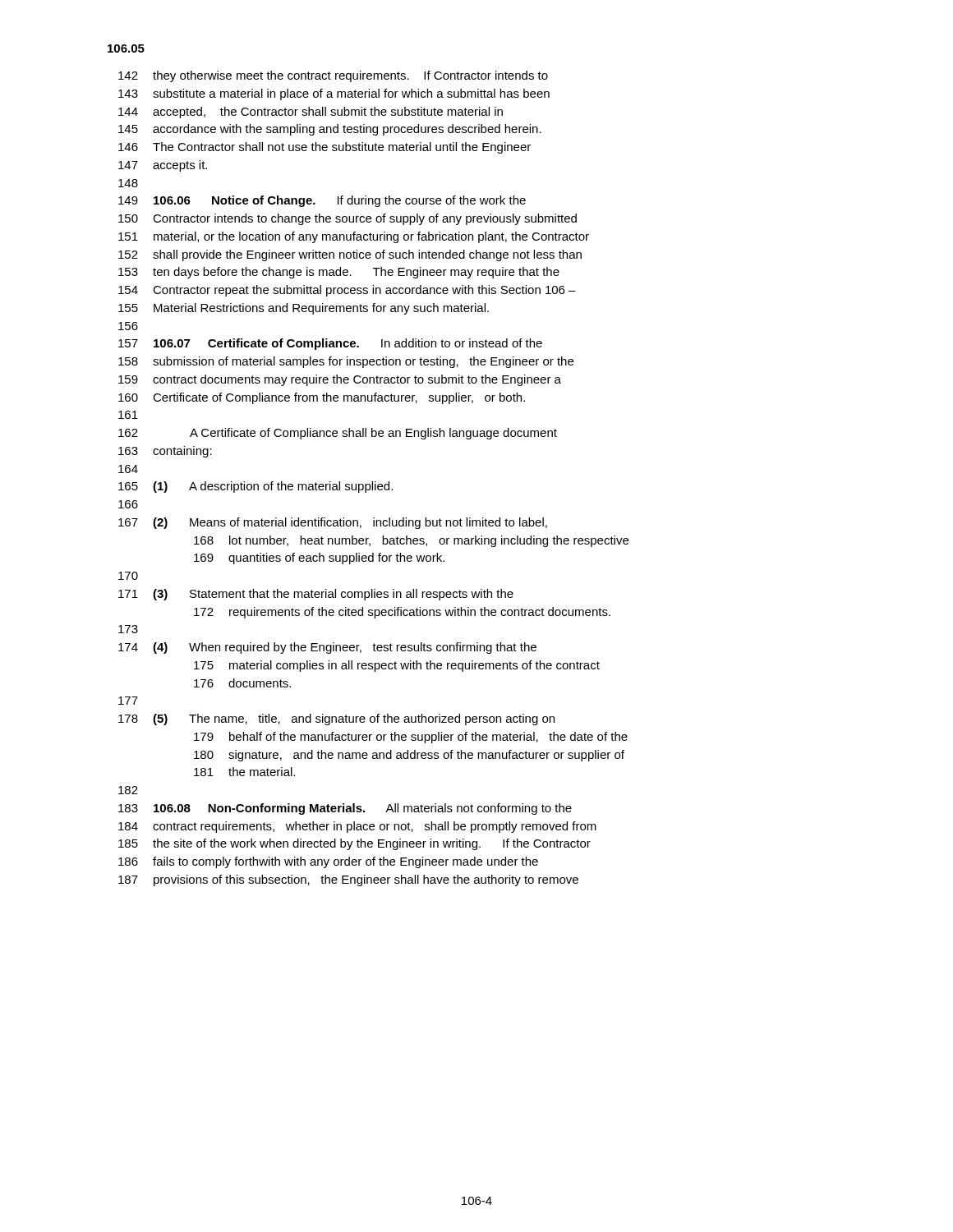Click on the text block starting "162 A Certificate of Compliance shall"
The width and height of the screenshot is (953, 1232).
(338, 434)
